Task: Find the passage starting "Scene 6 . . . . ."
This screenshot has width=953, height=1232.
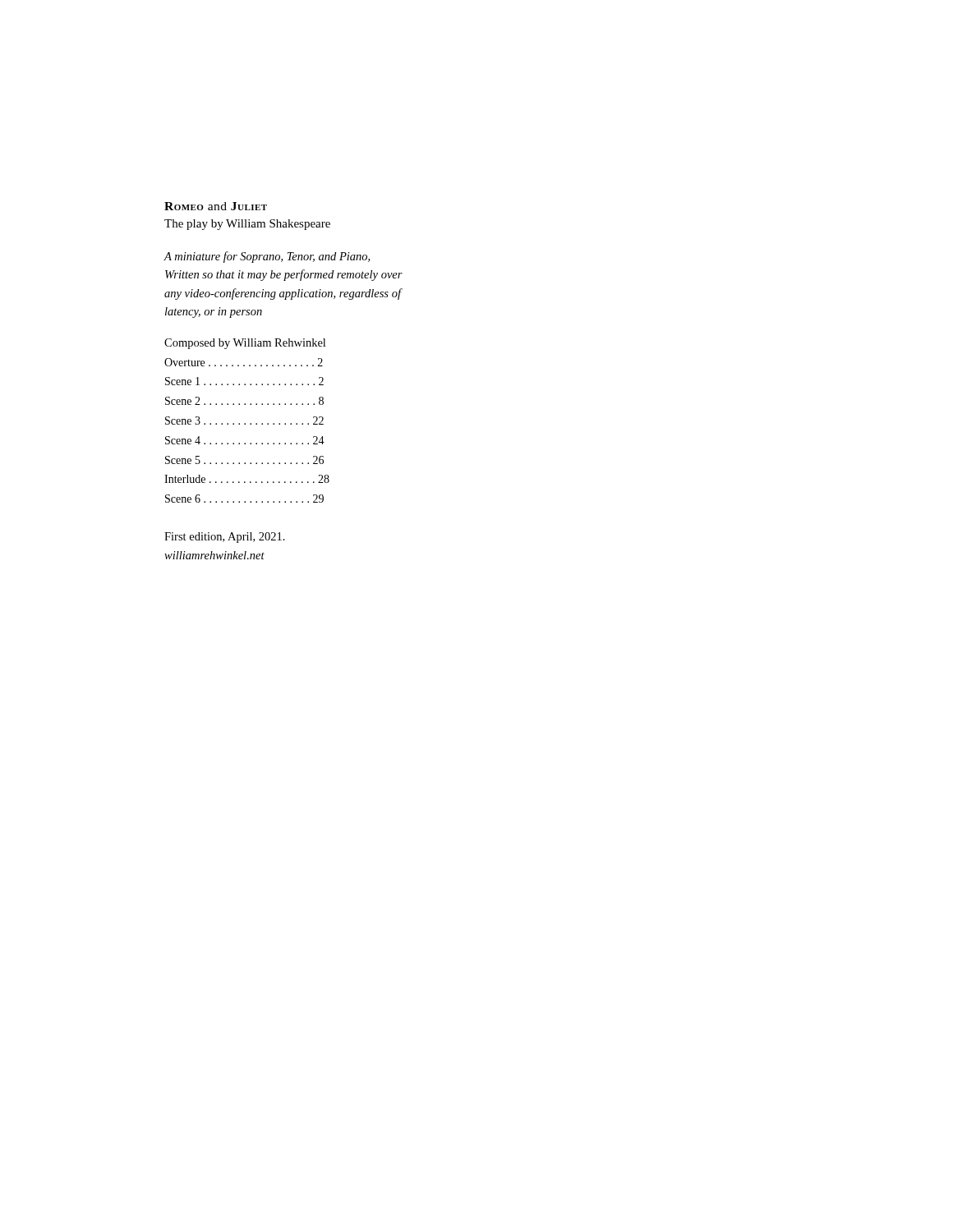Action: (x=244, y=499)
